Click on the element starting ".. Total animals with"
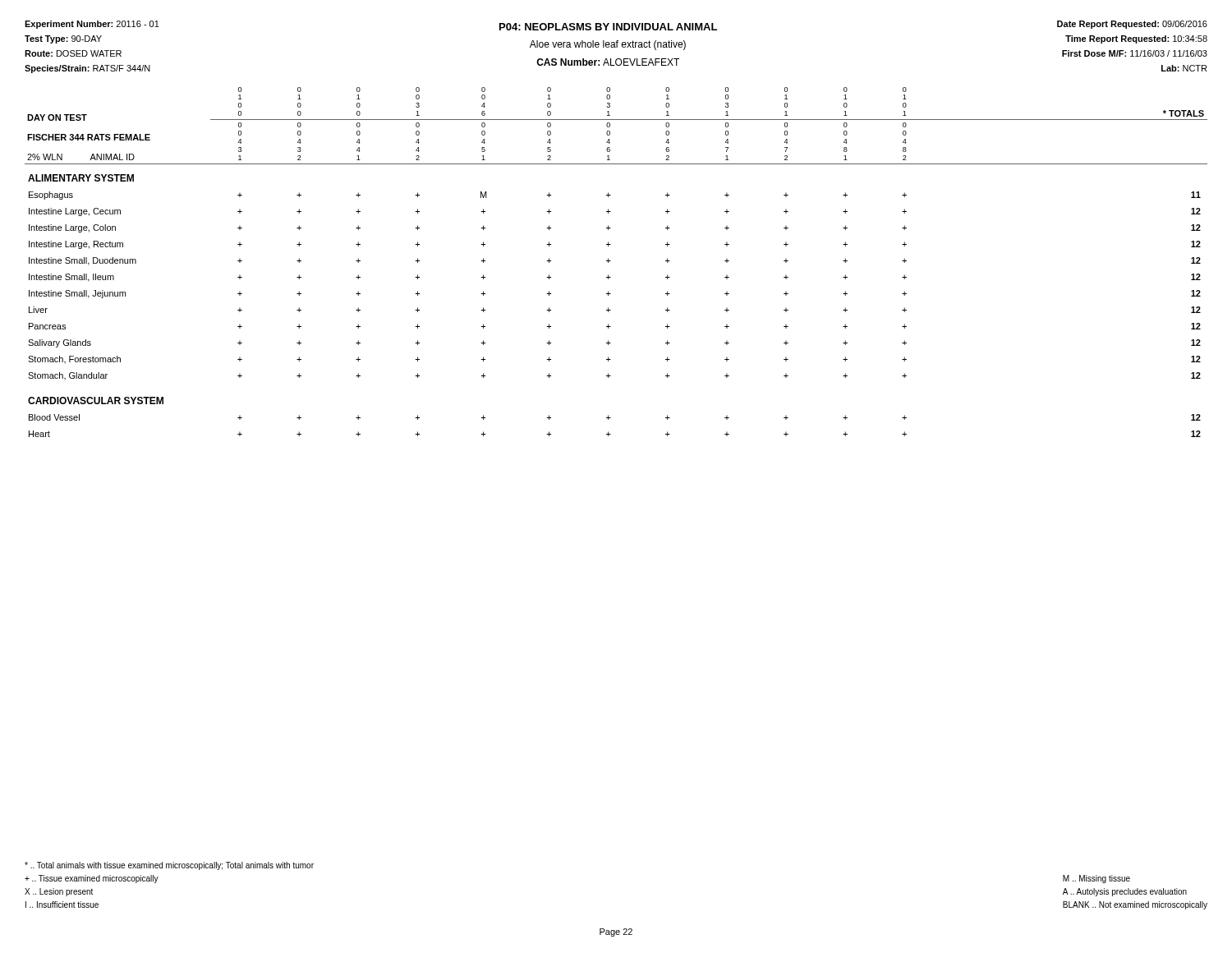 tap(169, 866)
